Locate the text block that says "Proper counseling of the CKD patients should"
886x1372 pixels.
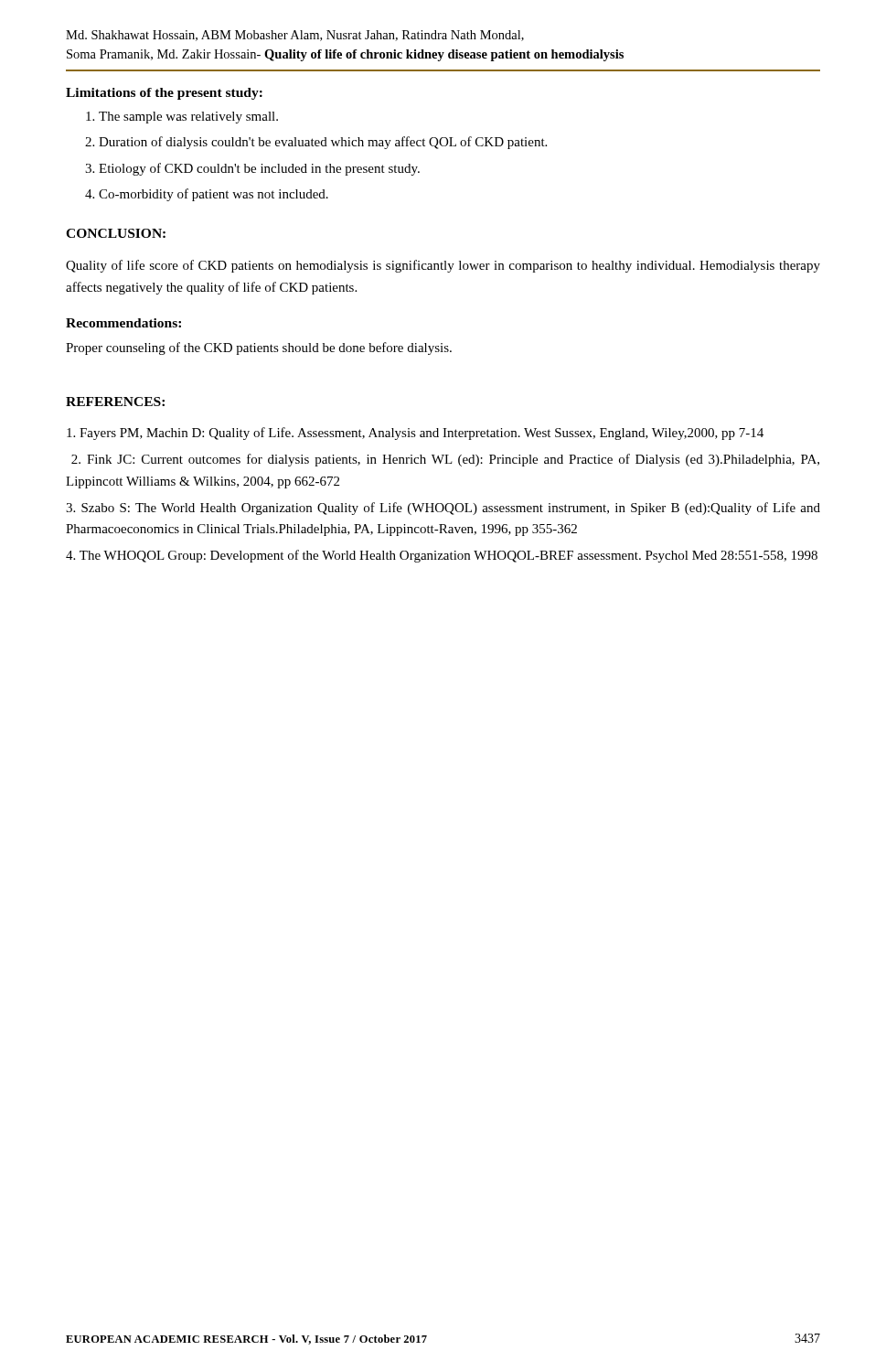tap(259, 348)
